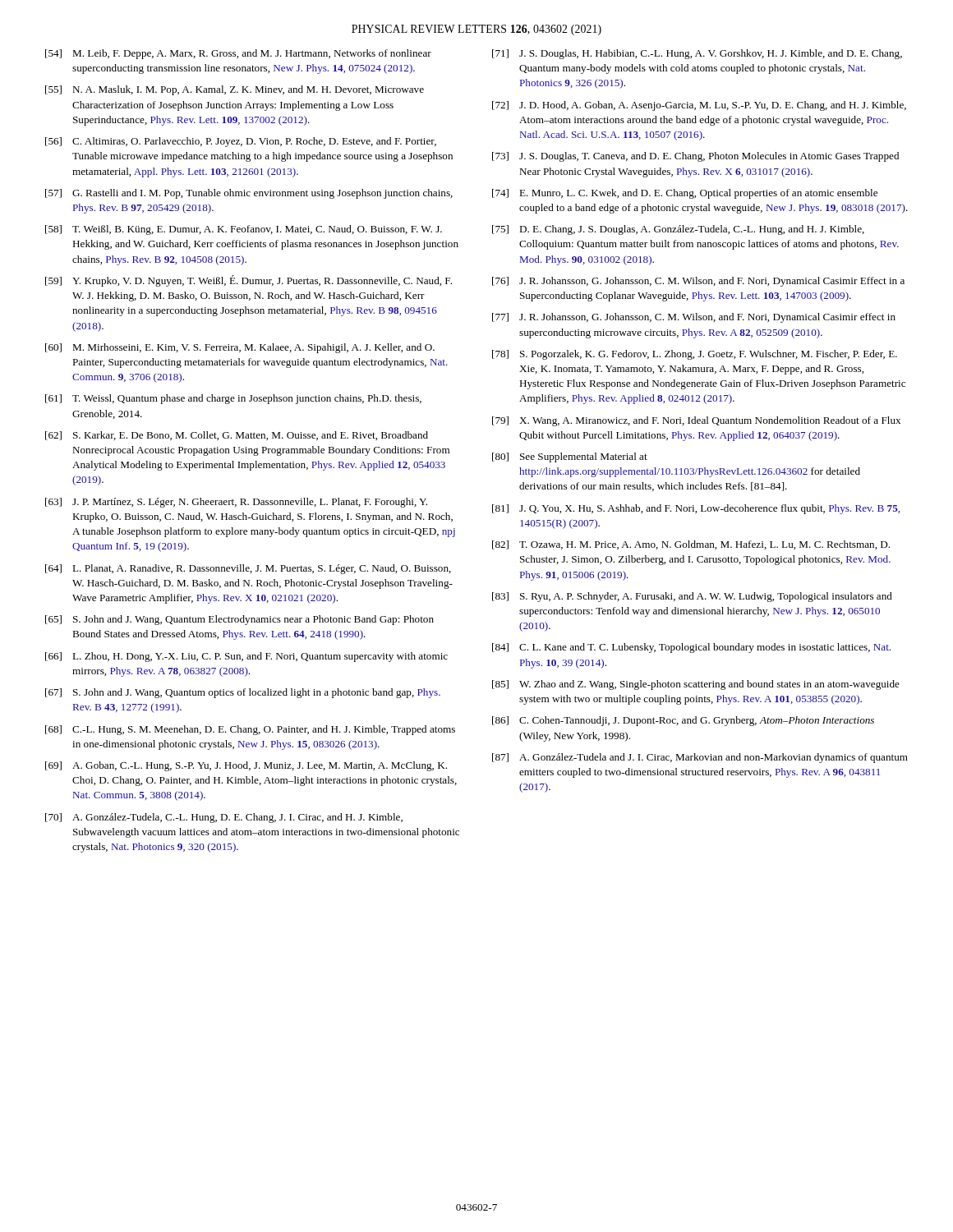
Task: Click the passage that begins "[65] S. John and J."
Action: pyautogui.click(x=253, y=627)
